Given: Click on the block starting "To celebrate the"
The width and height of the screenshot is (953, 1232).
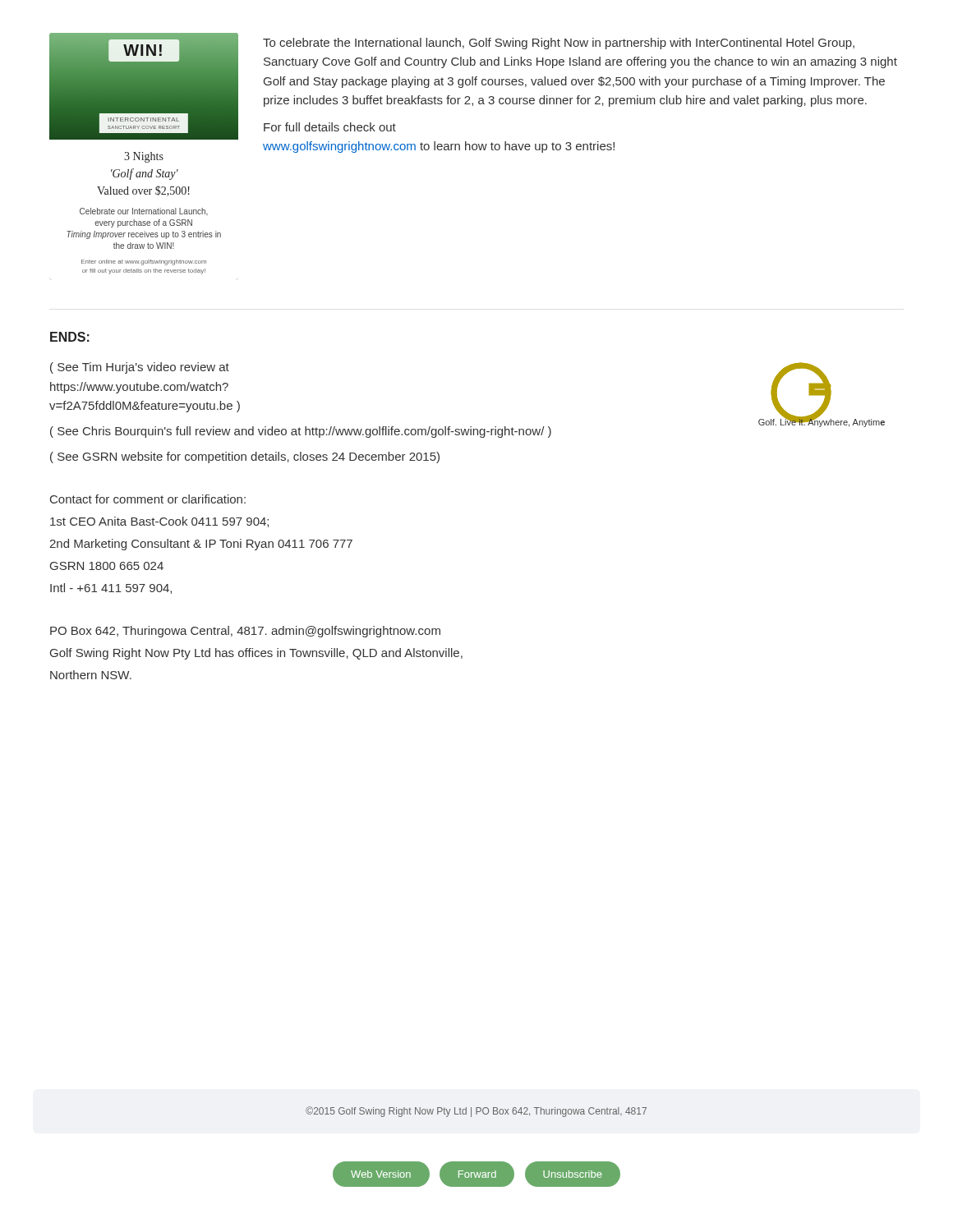Looking at the screenshot, I should click(x=583, y=94).
